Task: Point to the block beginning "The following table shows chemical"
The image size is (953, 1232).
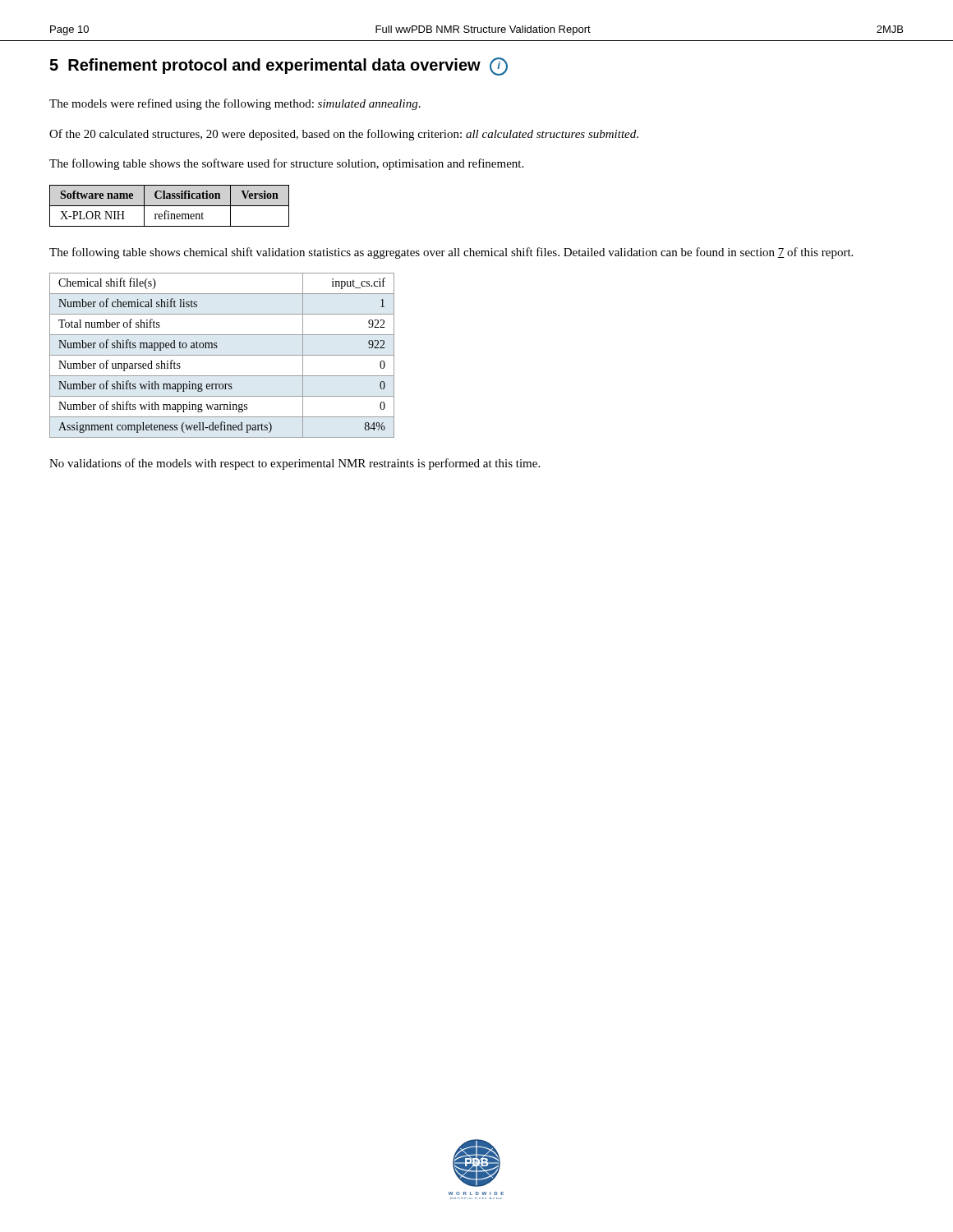Action: [452, 252]
